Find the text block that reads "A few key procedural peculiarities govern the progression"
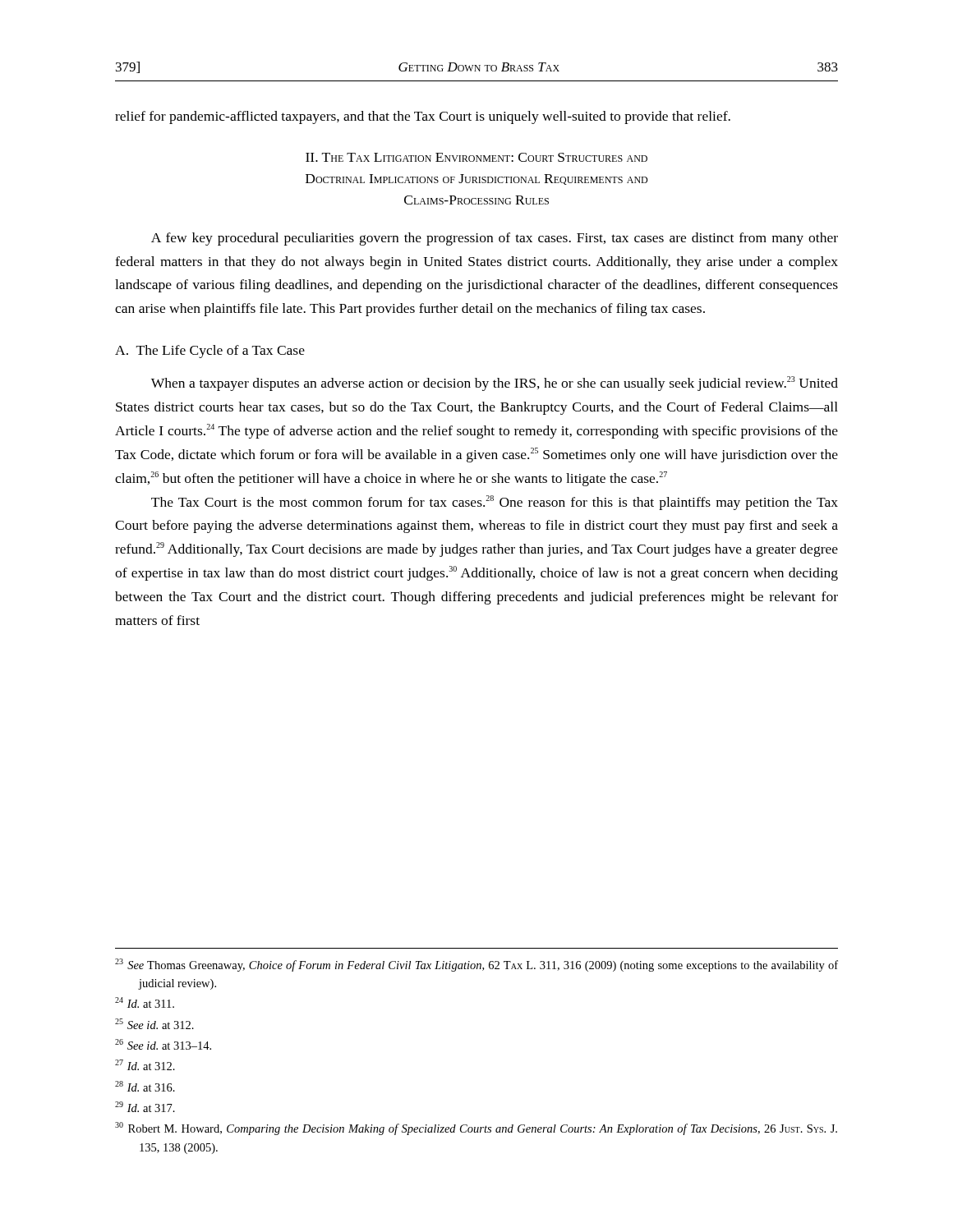The image size is (953, 1232). pos(476,273)
